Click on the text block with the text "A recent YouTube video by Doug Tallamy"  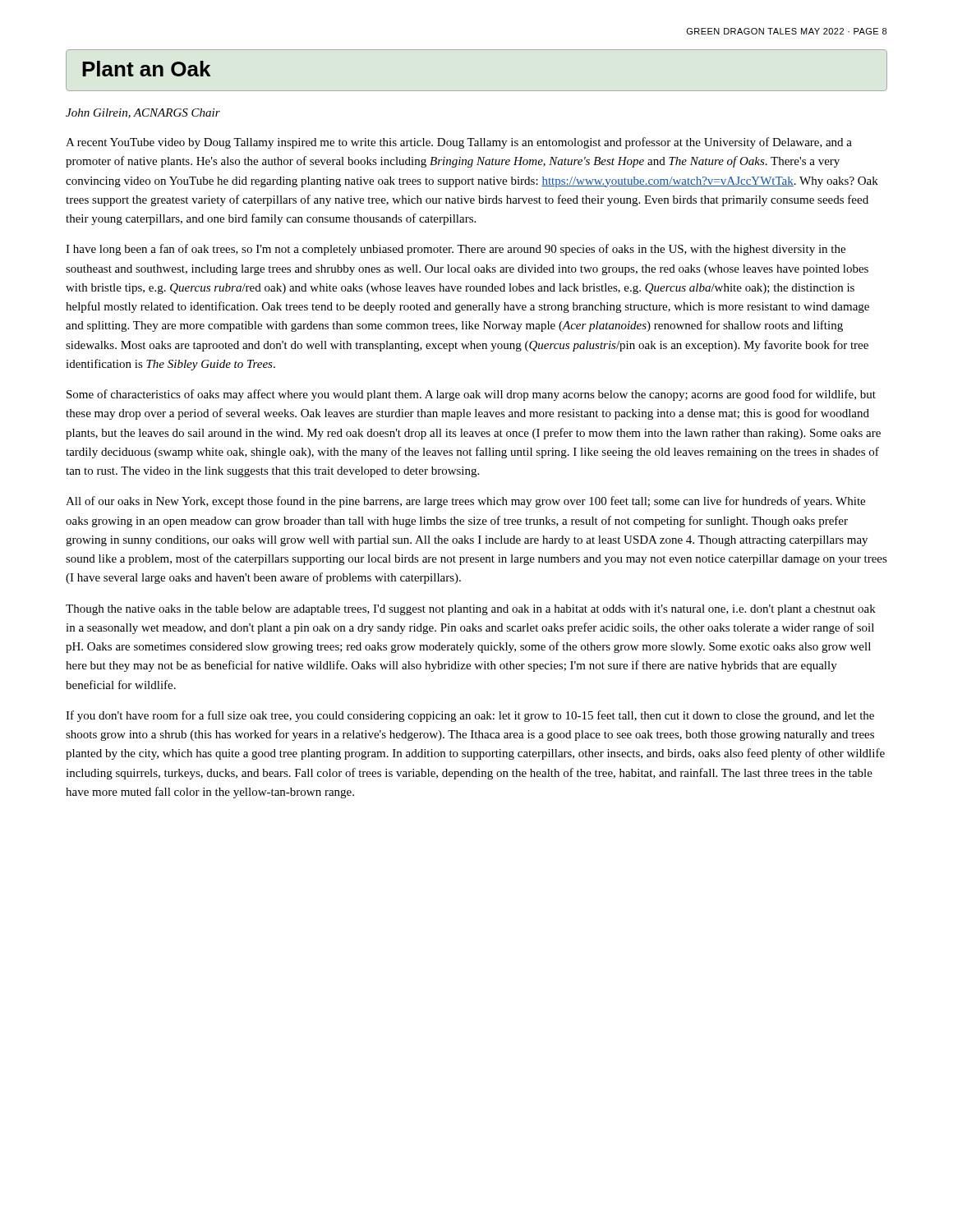(472, 180)
